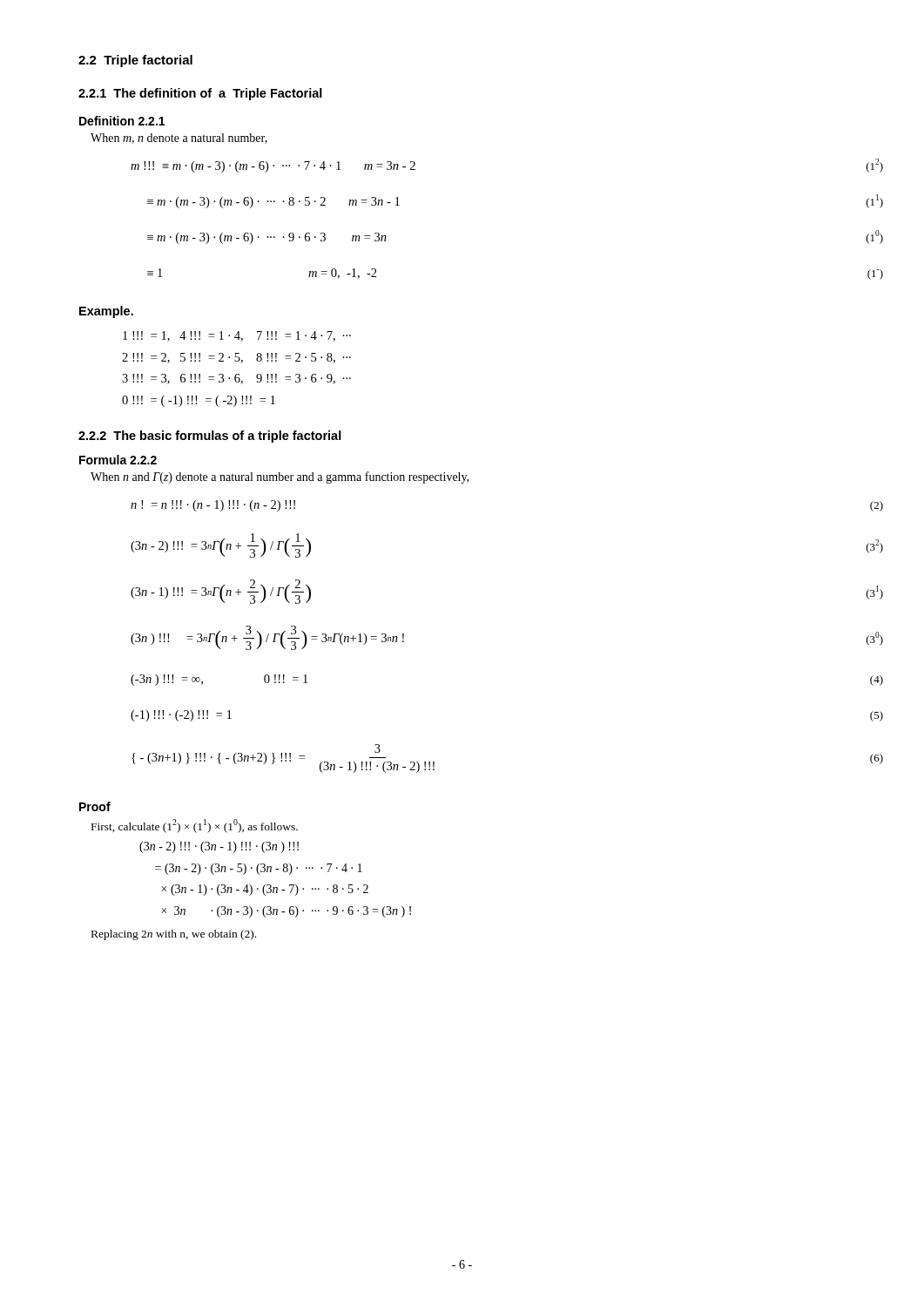Select the passage starting "2.2 Triple factorial"
This screenshot has height=1307, width=924.
point(136,60)
